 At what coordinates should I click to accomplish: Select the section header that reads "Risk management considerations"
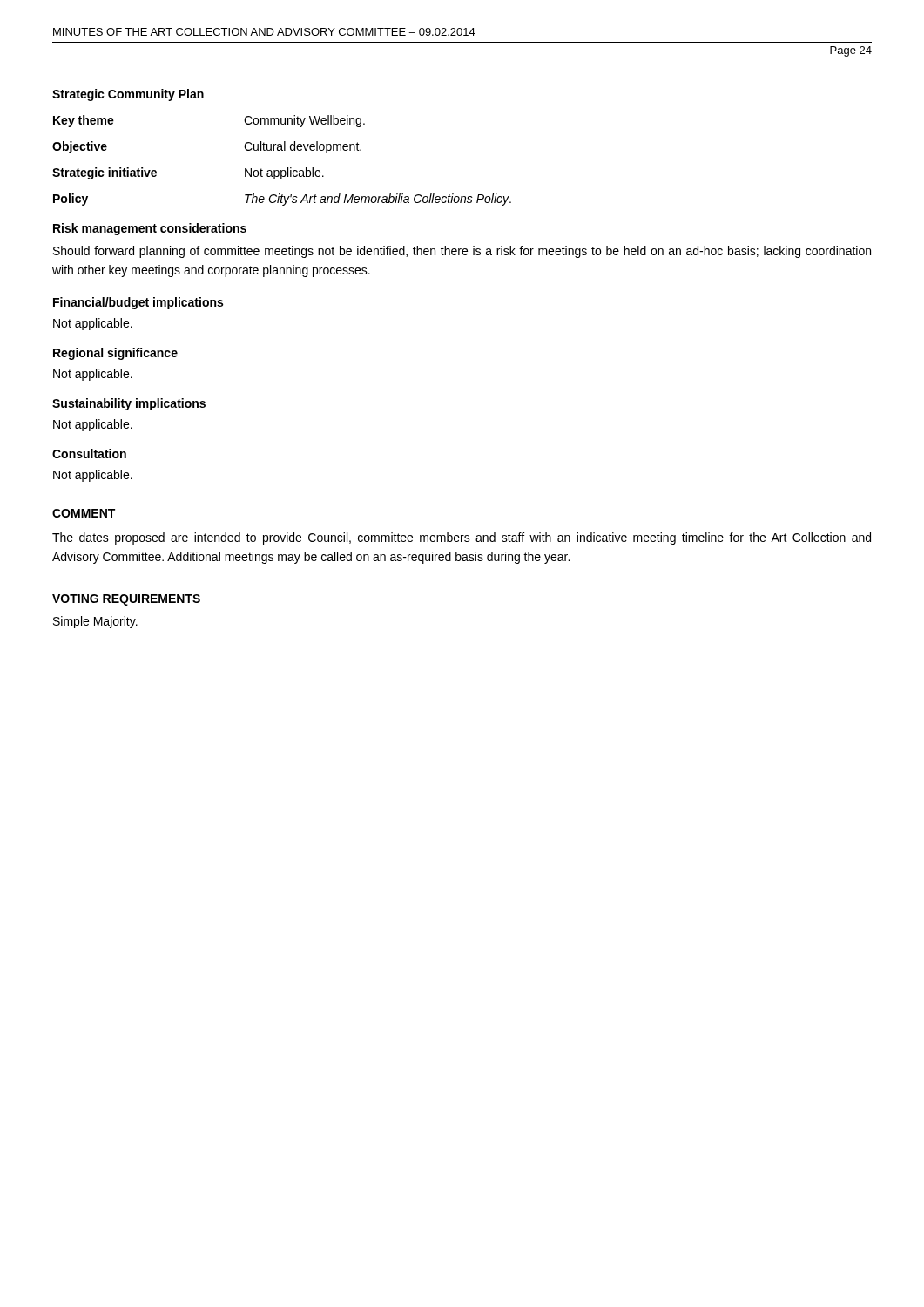pos(150,228)
